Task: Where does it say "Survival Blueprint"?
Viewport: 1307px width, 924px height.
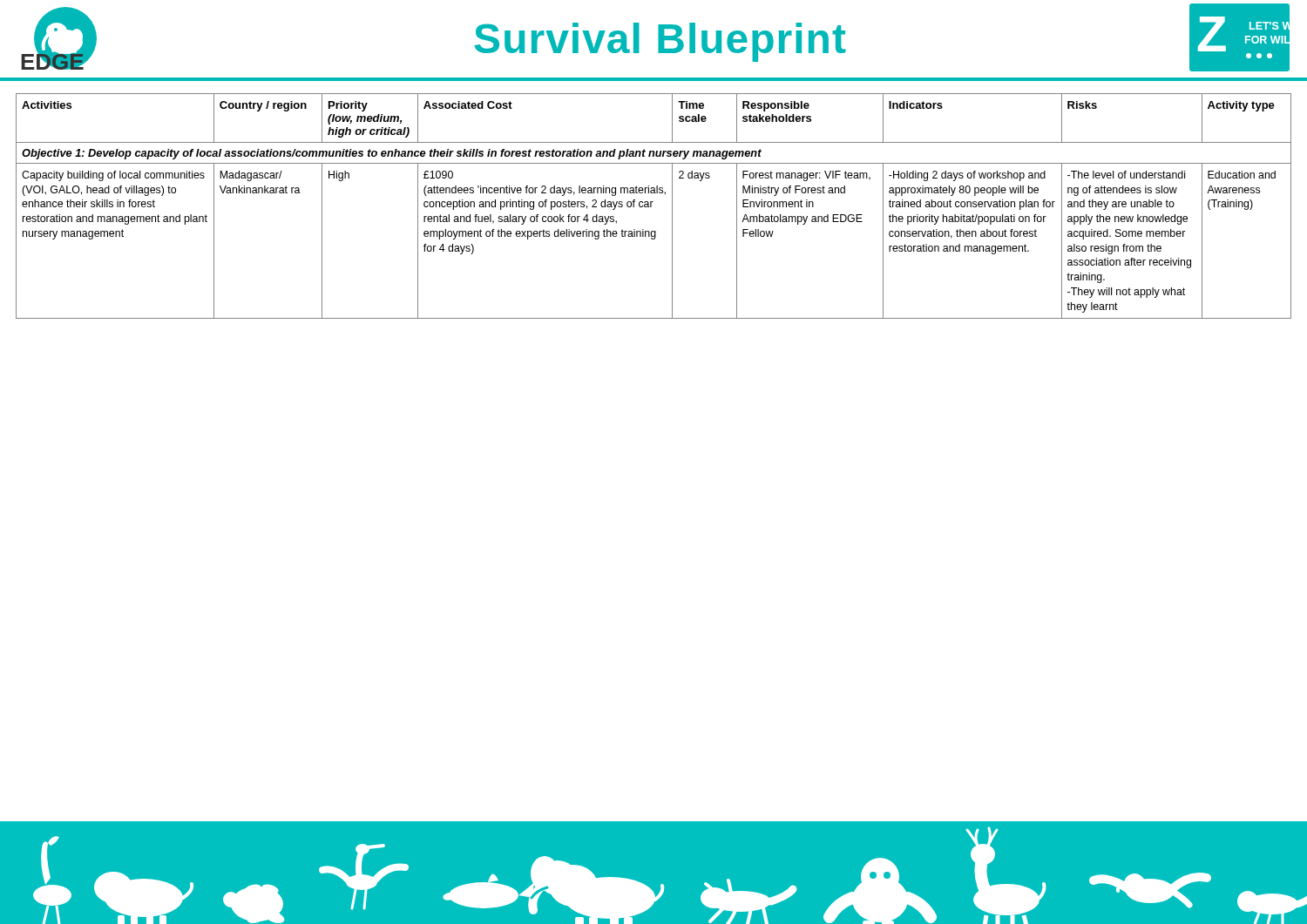Action: (x=660, y=39)
